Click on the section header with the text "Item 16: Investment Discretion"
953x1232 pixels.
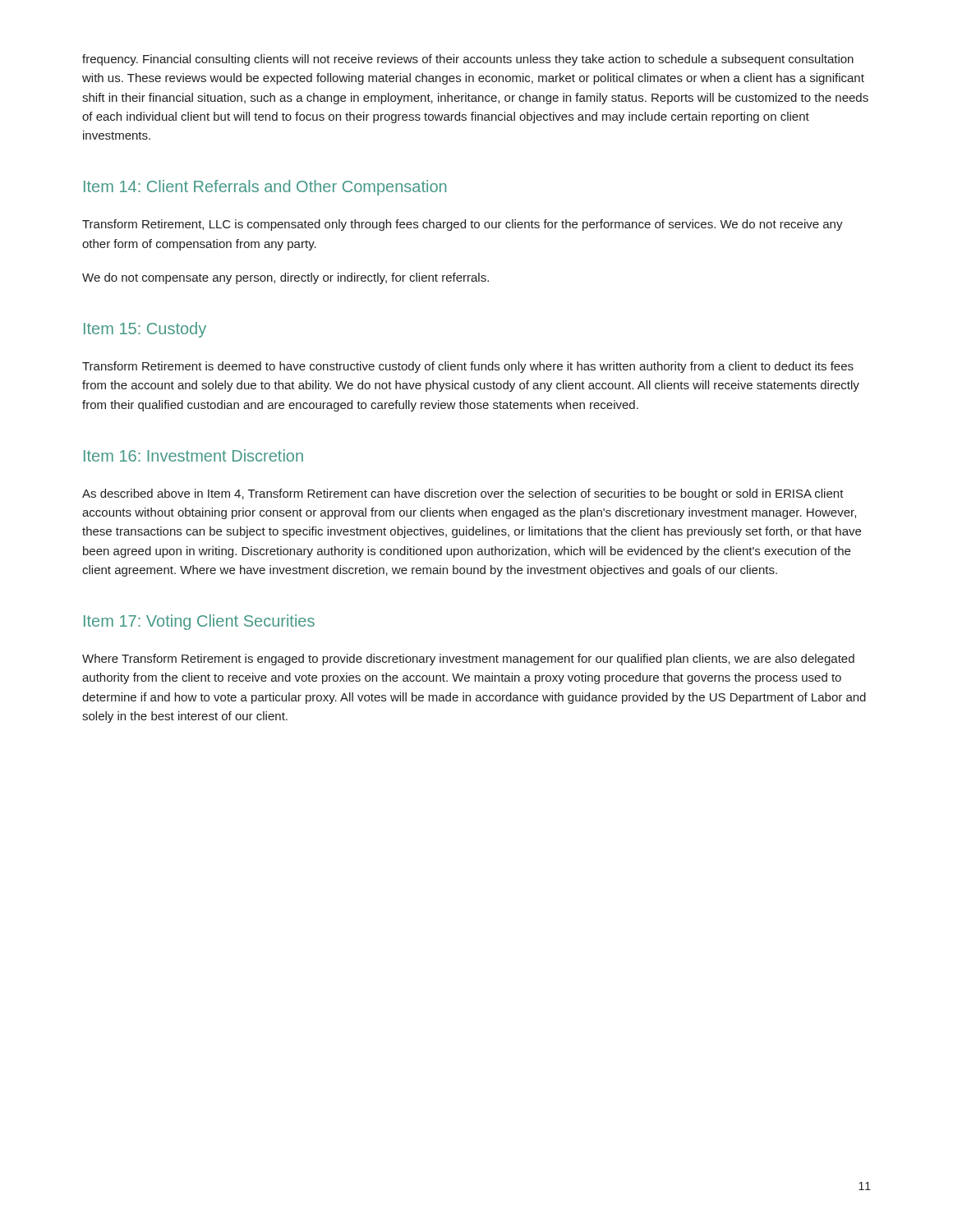193,456
